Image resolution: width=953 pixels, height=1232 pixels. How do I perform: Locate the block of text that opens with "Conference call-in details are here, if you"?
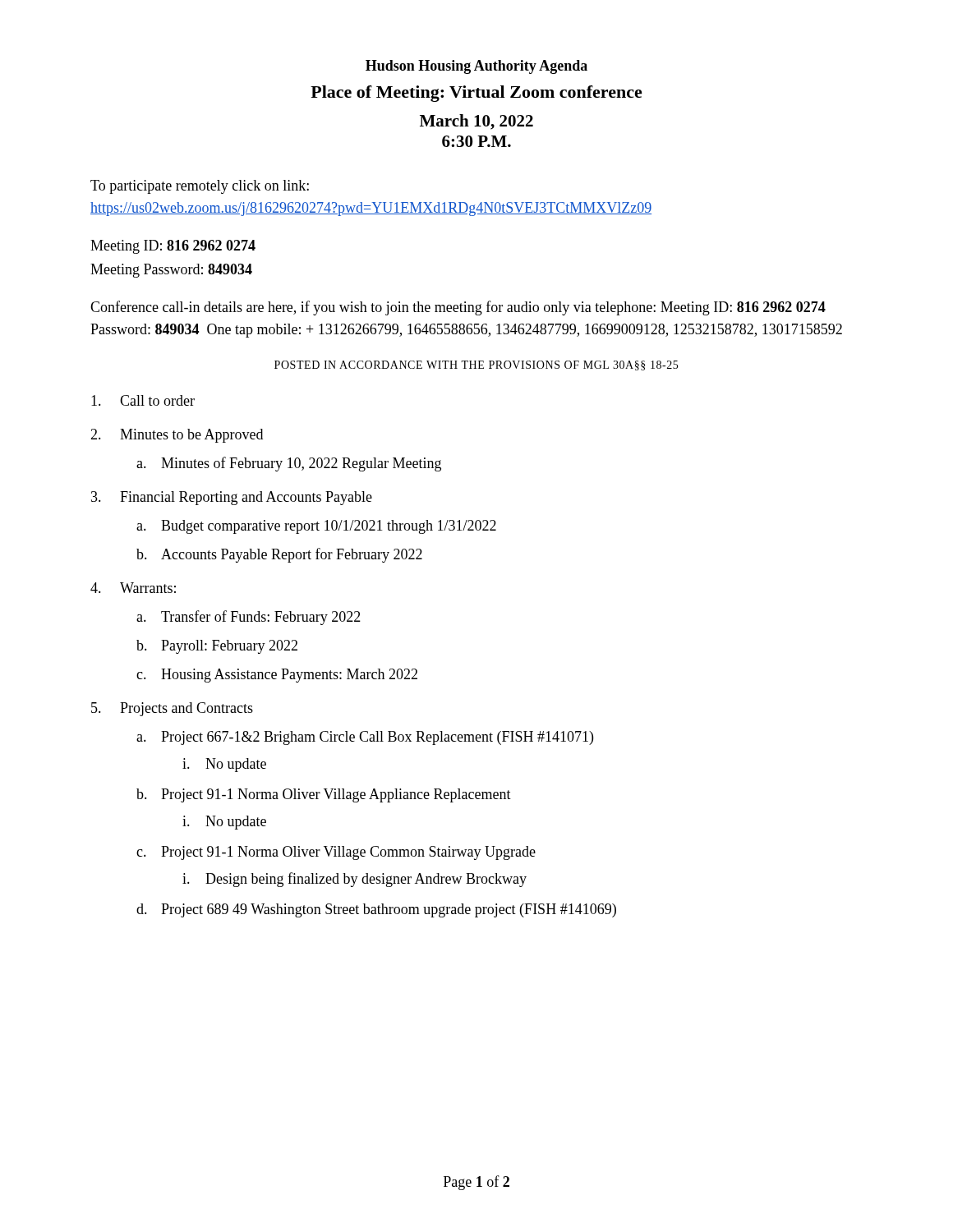click(x=466, y=318)
